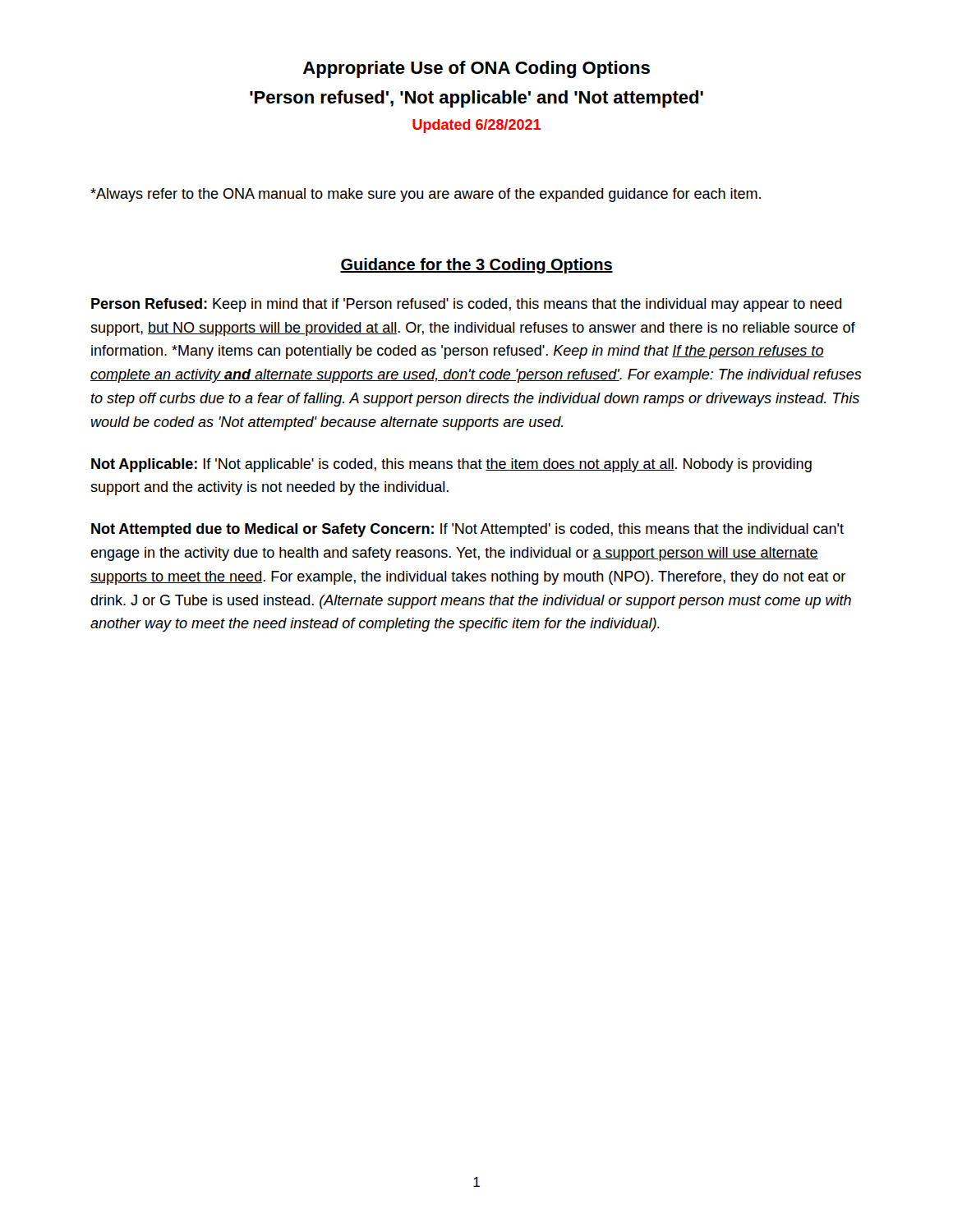Find the block starting "Appropriate Use of ONA Coding Options 'Person"
Image resolution: width=953 pixels, height=1232 pixels.
tap(476, 96)
